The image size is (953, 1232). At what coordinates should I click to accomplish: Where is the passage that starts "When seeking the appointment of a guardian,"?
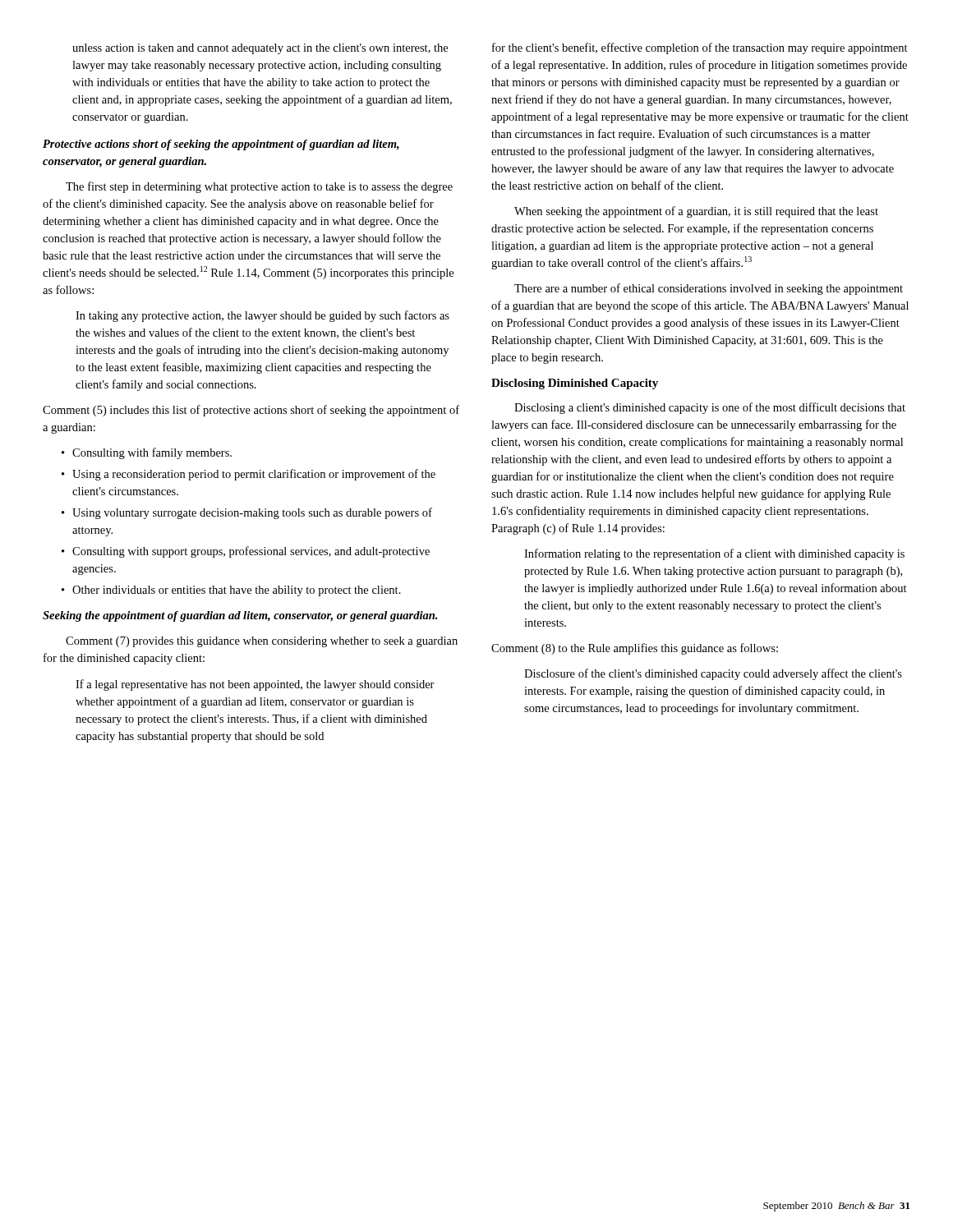click(x=701, y=238)
